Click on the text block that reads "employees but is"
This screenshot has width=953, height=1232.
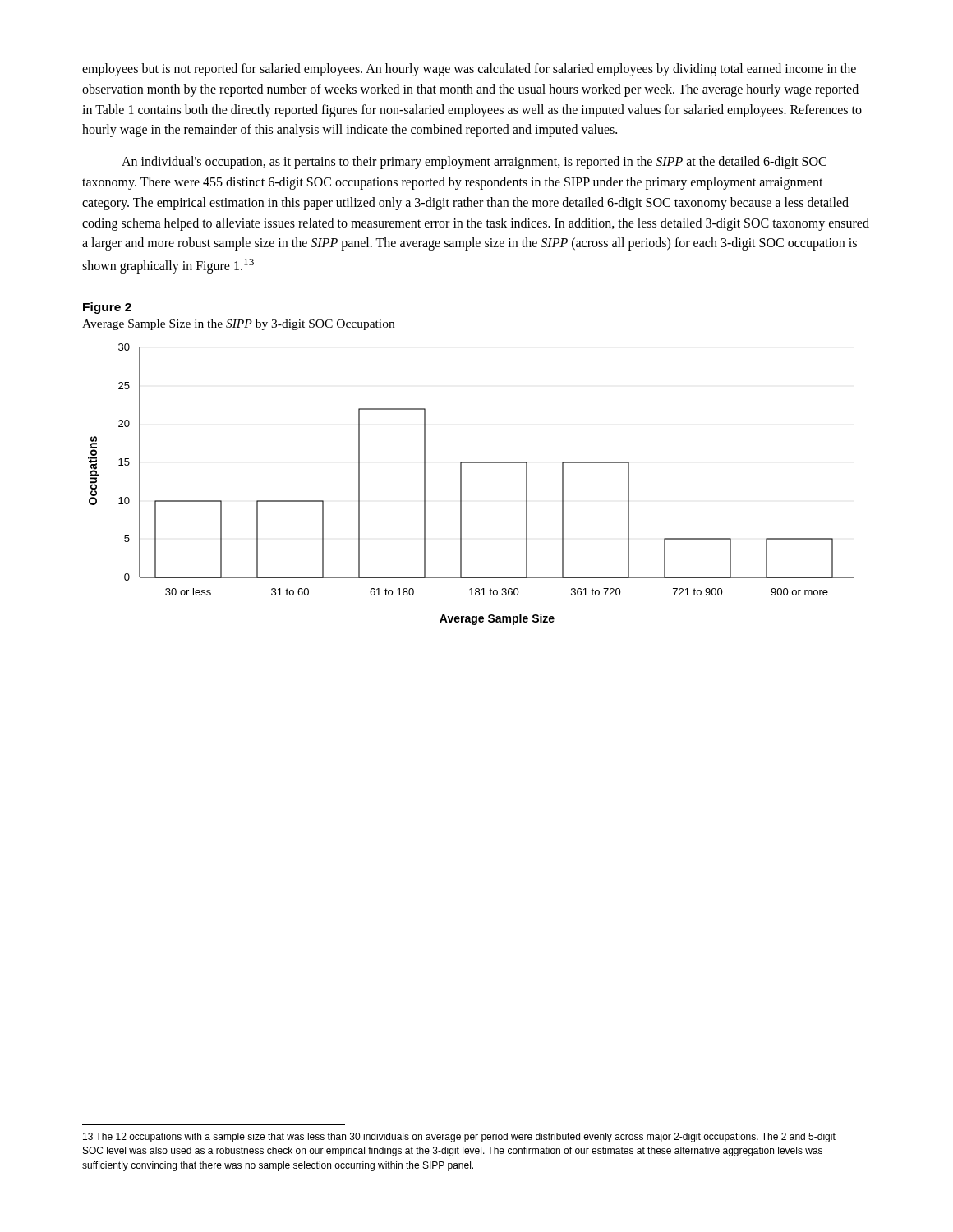click(x=472, y=99)
